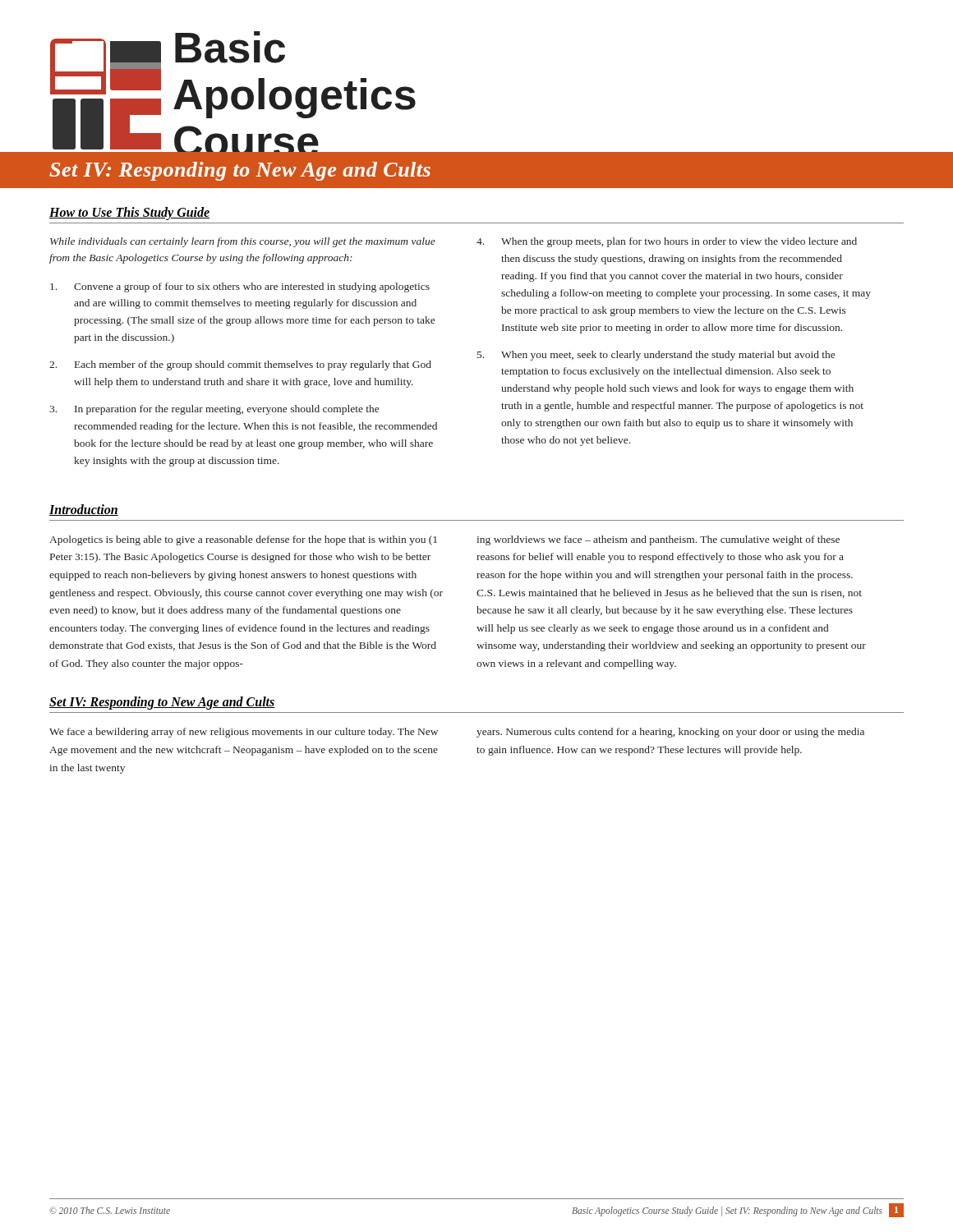Viewport: 953px width, 1232px height.
Task: Select the element starting "4. When the group meets, plan for two"
Action: click(x=674, y=285)
